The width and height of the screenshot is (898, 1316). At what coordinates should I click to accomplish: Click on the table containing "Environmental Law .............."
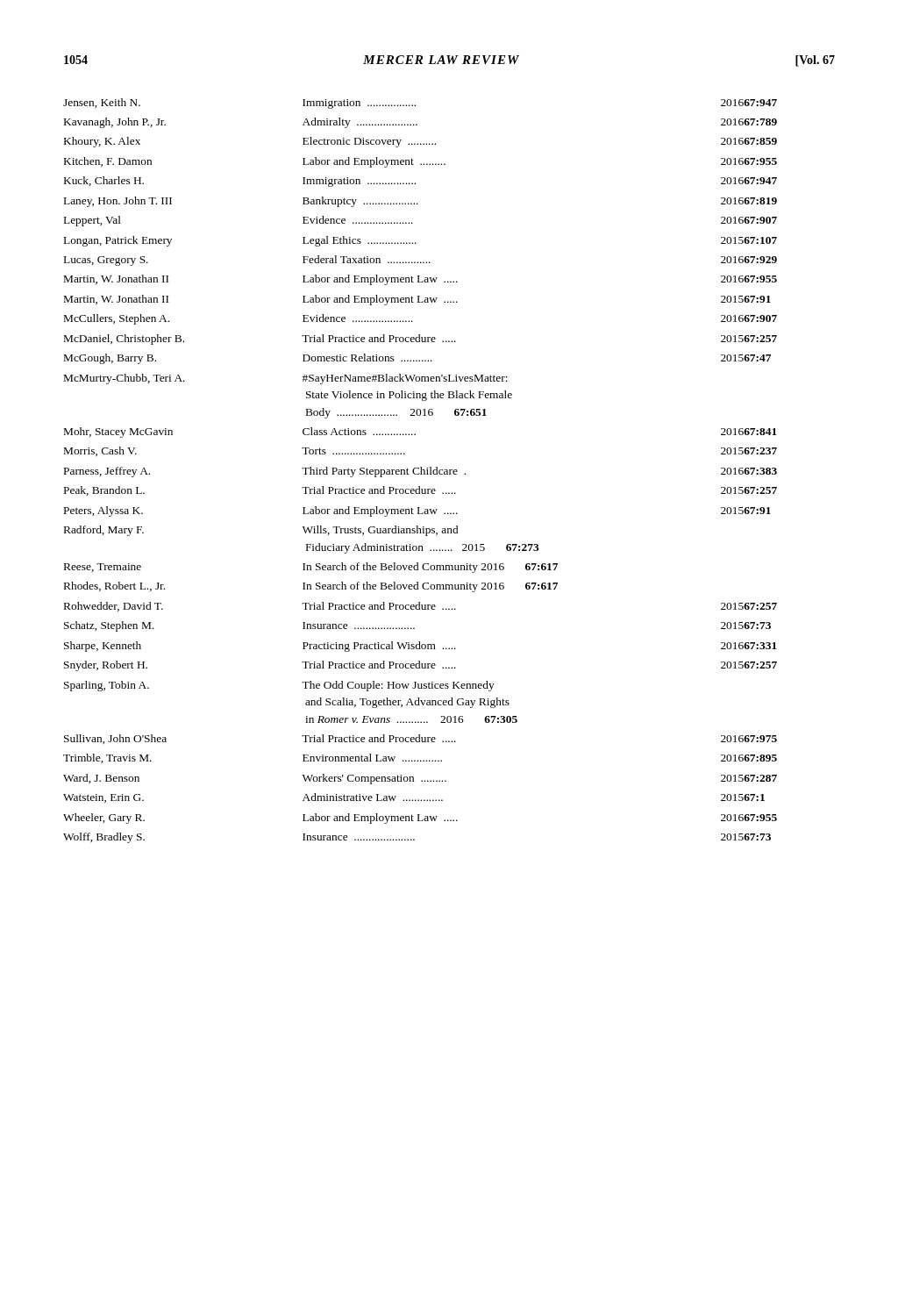click(449, 469)
